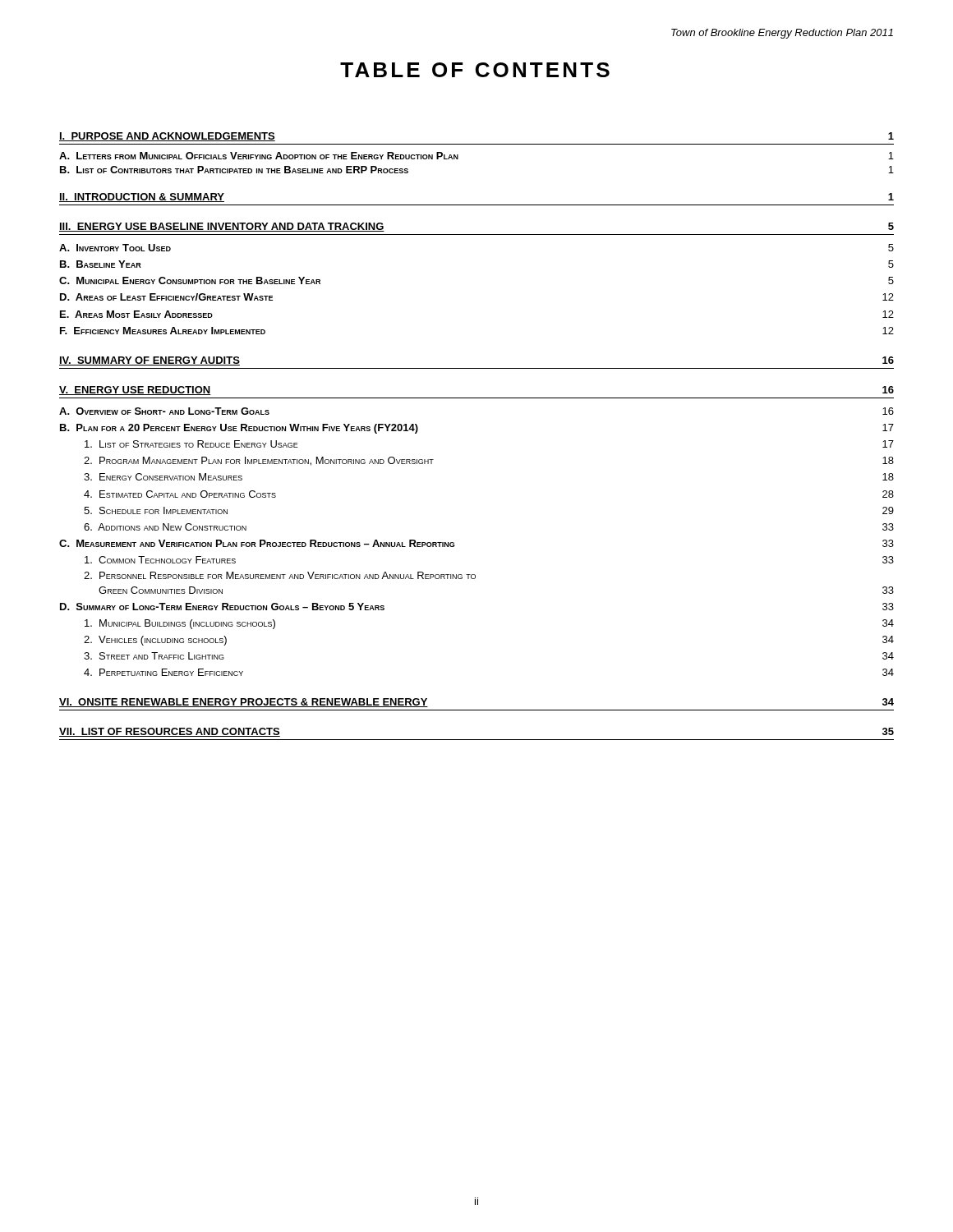This screenshot has width=953, height=1232.
Task: Locate the element starting "4. Perpetuating Energy Efficiency 34"
Action: (x=165, y=672)
